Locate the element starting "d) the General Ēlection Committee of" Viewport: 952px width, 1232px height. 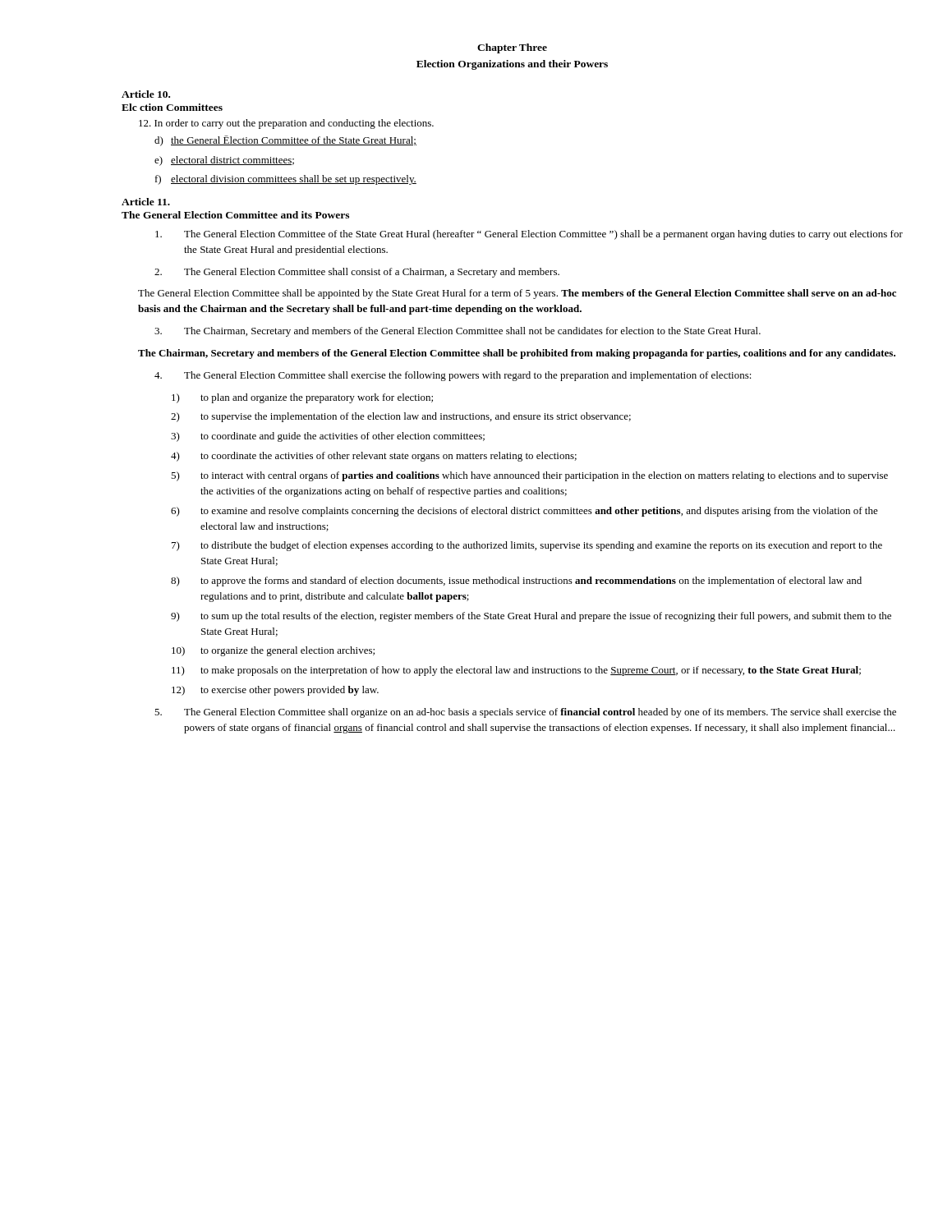click(x=285, y=141)
